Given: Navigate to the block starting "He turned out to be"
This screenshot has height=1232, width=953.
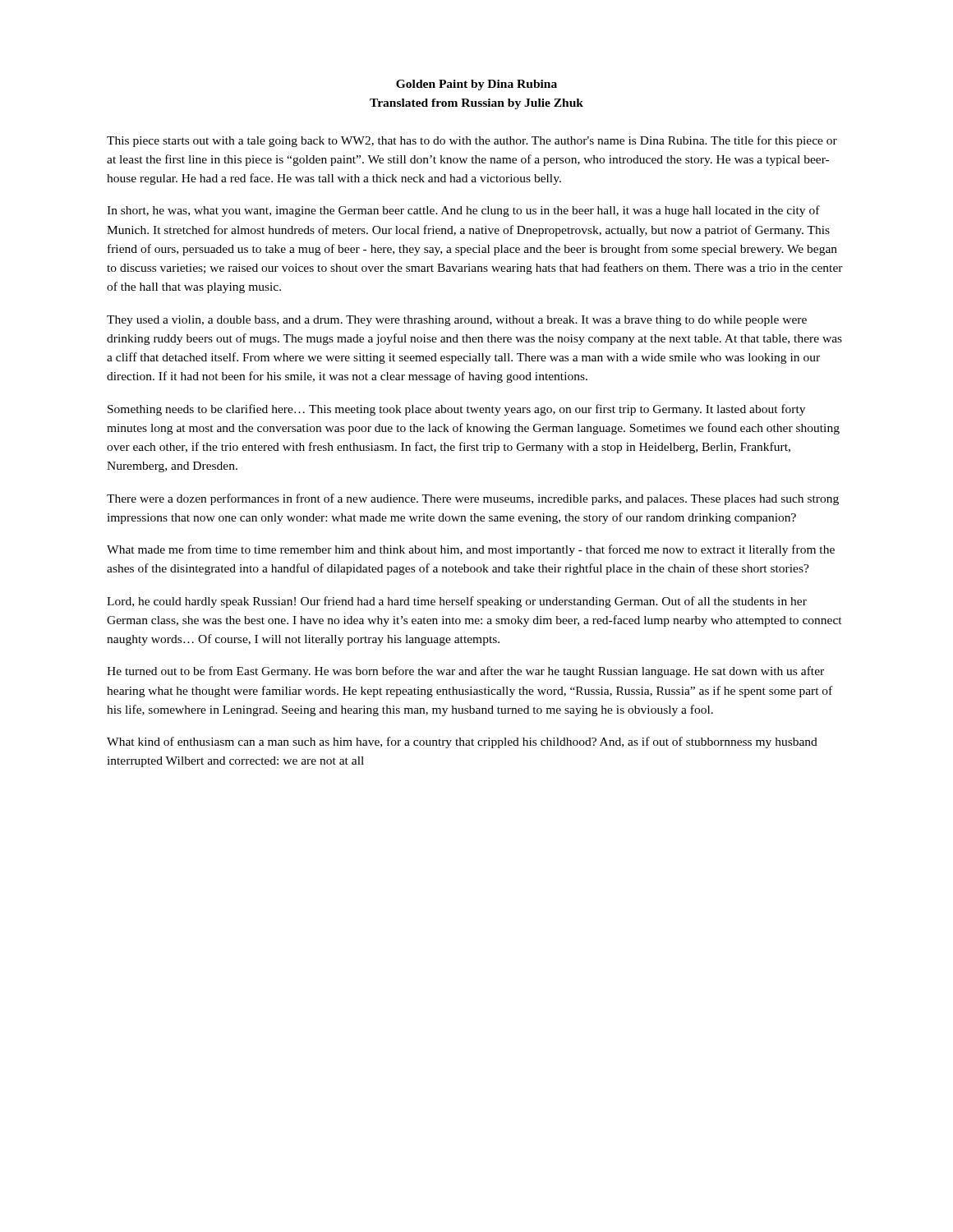Looking at the screenshot, I should tap(470, 690).
